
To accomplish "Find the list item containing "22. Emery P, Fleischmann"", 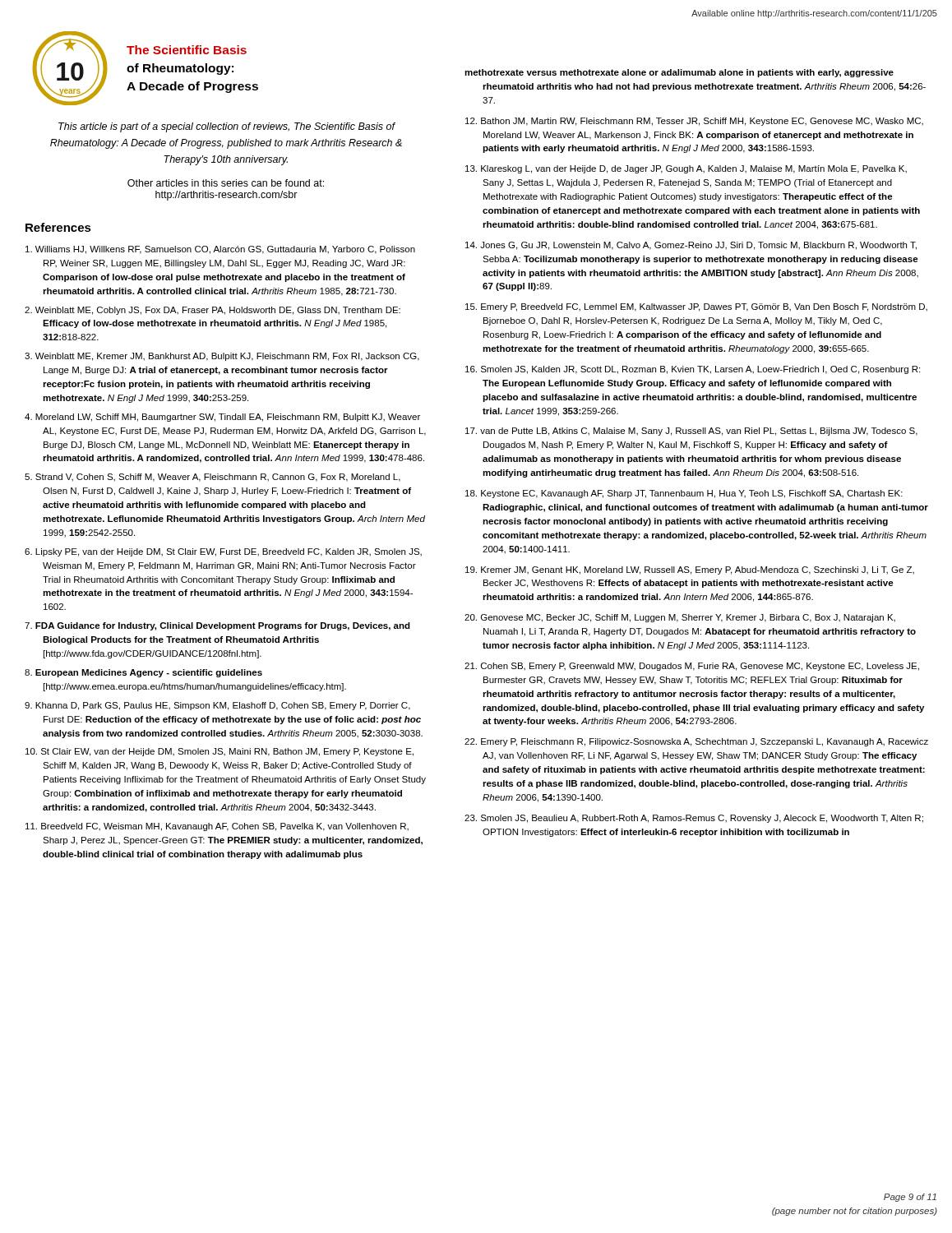I will (x=696, y=769).
